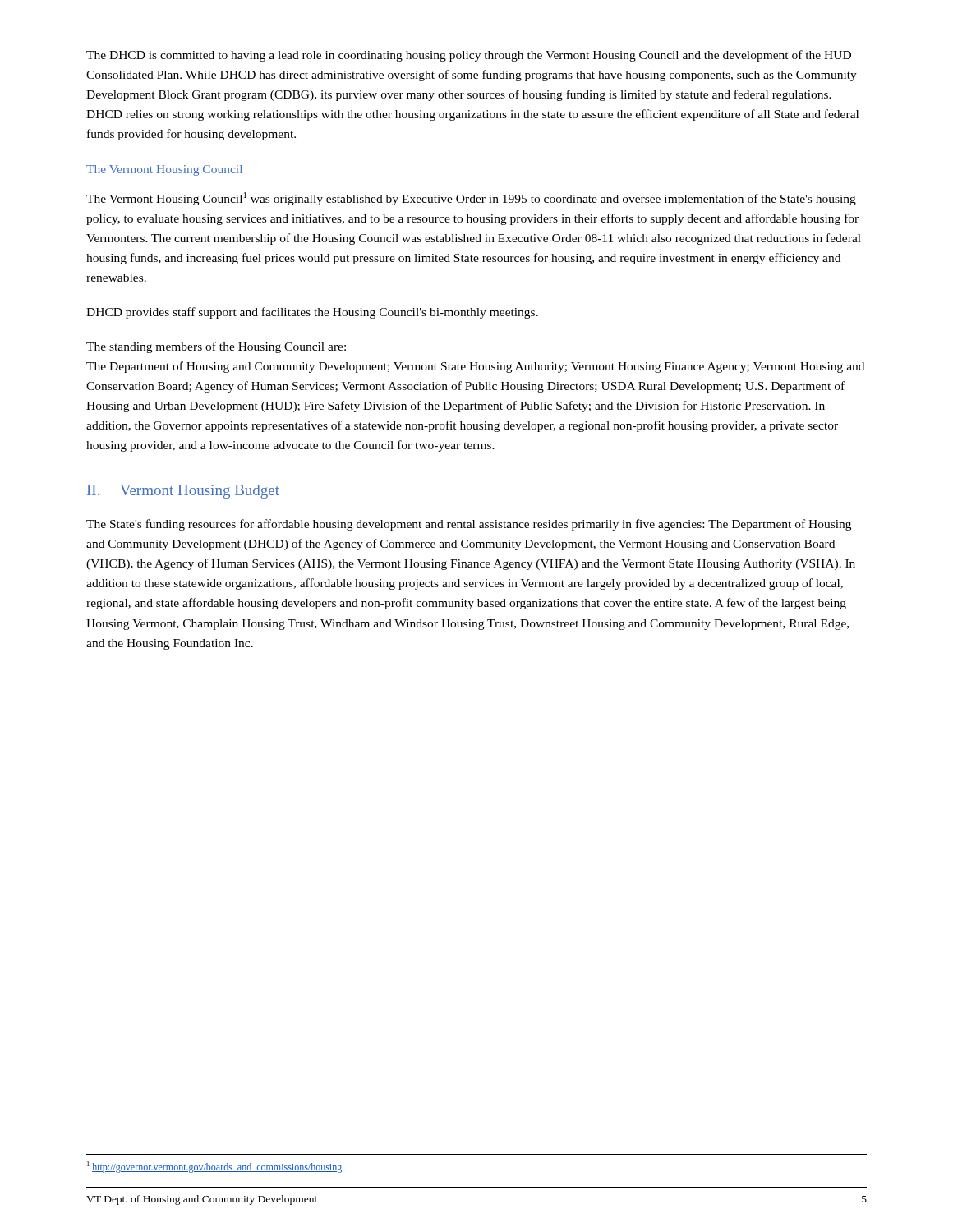Click on the text block with the text "The DHCD is committed to"
Screen dimensions: 1232x953
click(x=473, y=94)
